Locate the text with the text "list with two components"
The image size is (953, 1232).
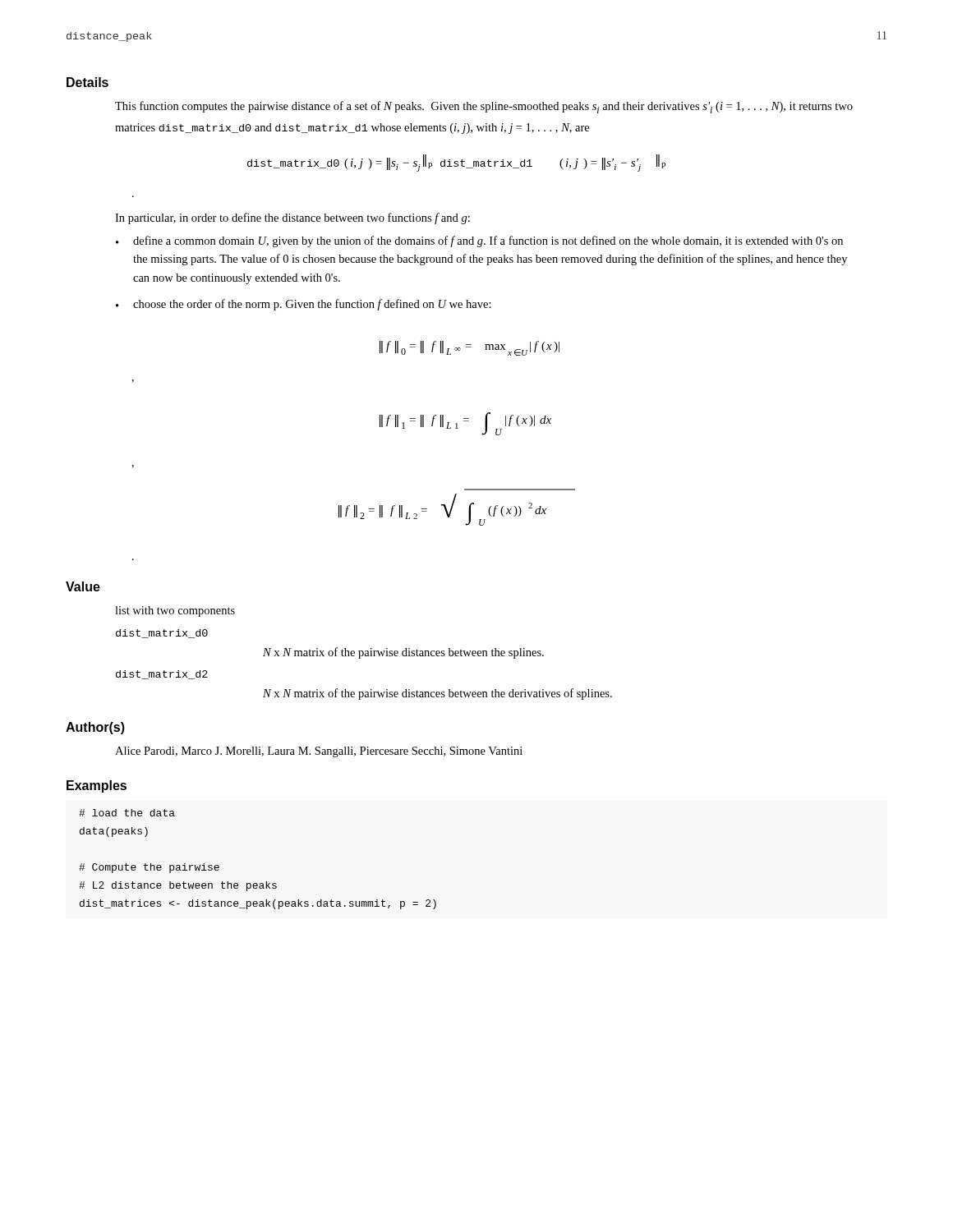pos(175,610)
